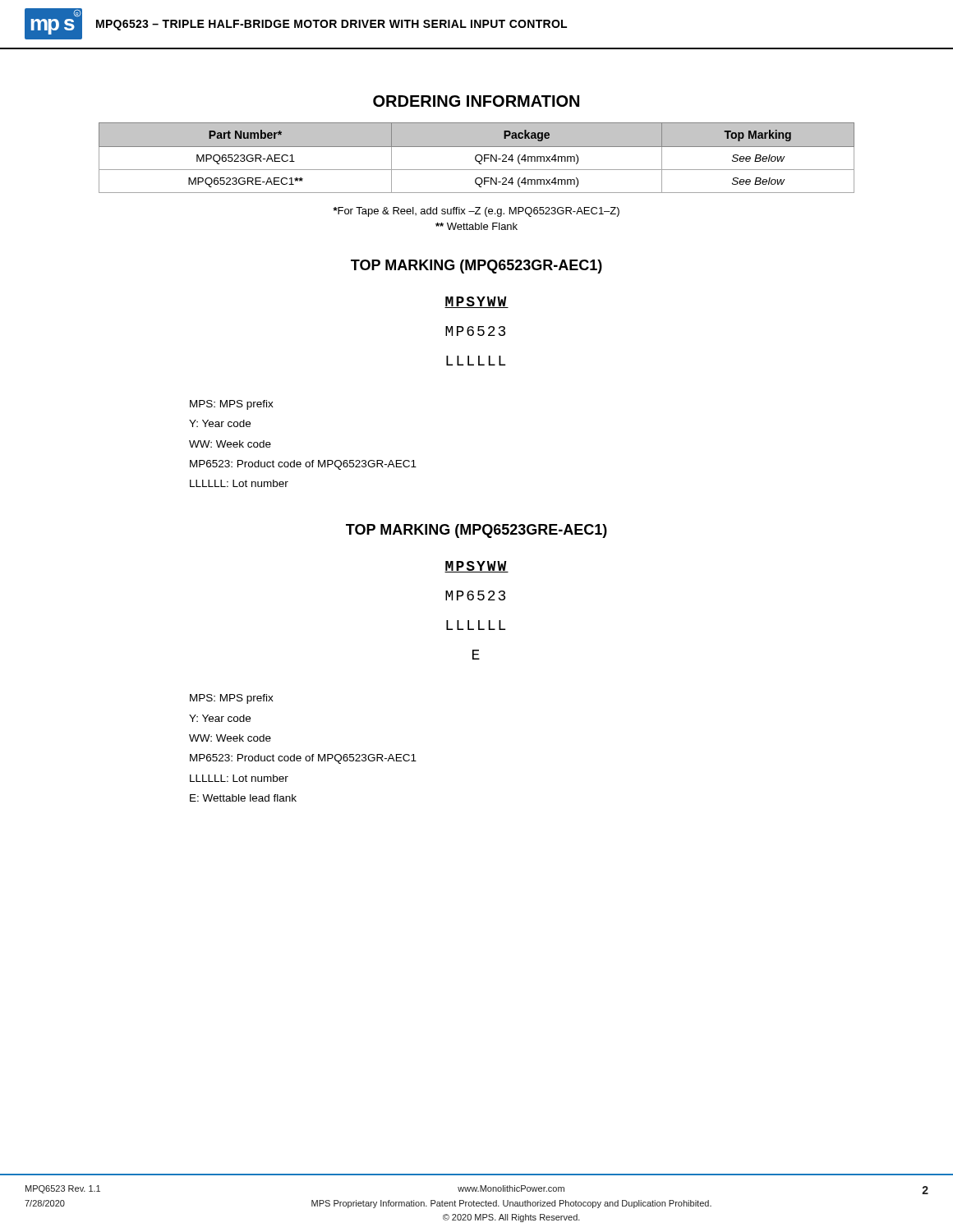
Task: Find the list item that reads "E: Wettable lead flank"
Action: 243,798
